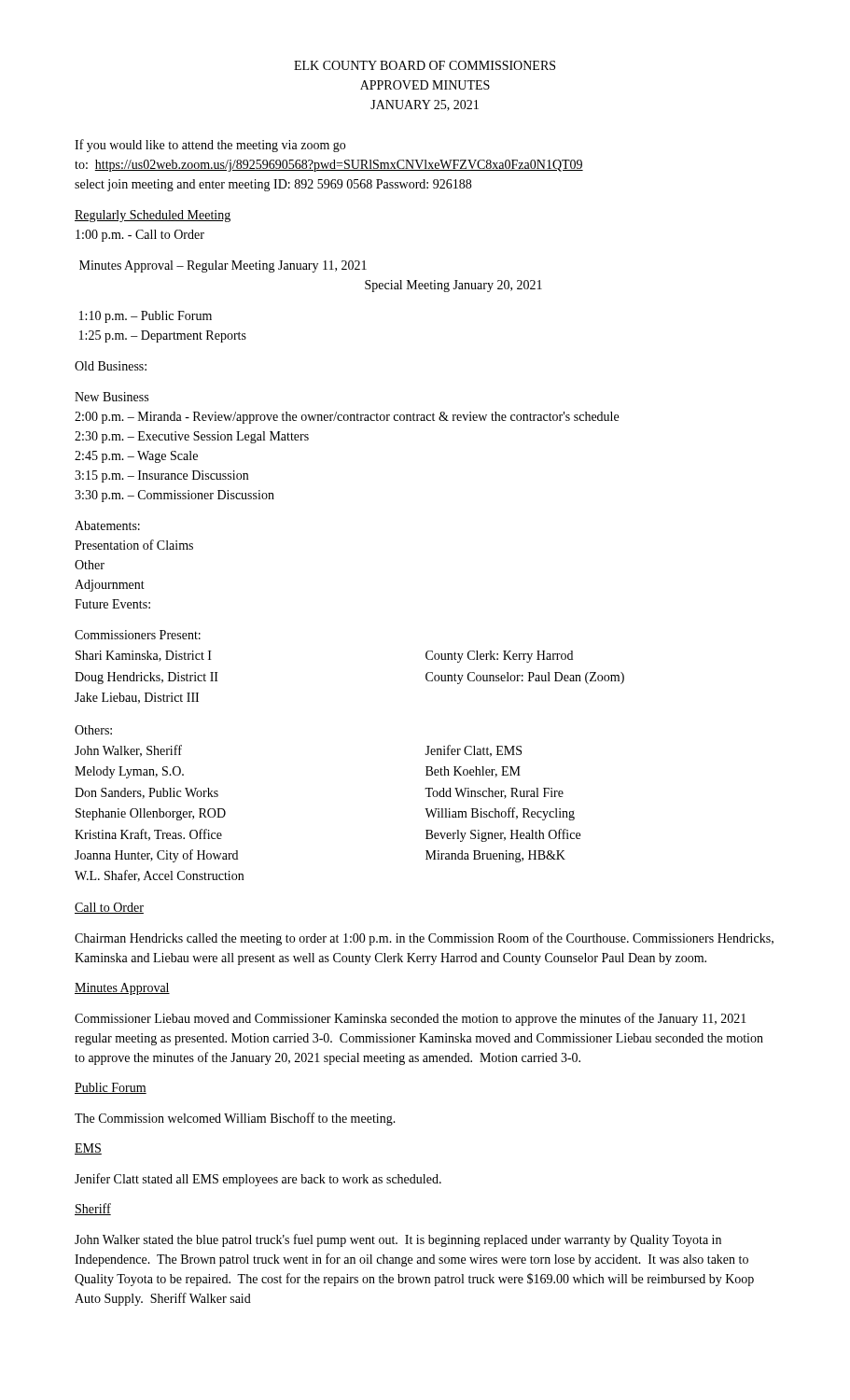The image size is (850, 1400).
Task: Navigate to the passage starting "The Commission welcomed William Bischoff to the meeting."
Action: (x=235, y=1119)
